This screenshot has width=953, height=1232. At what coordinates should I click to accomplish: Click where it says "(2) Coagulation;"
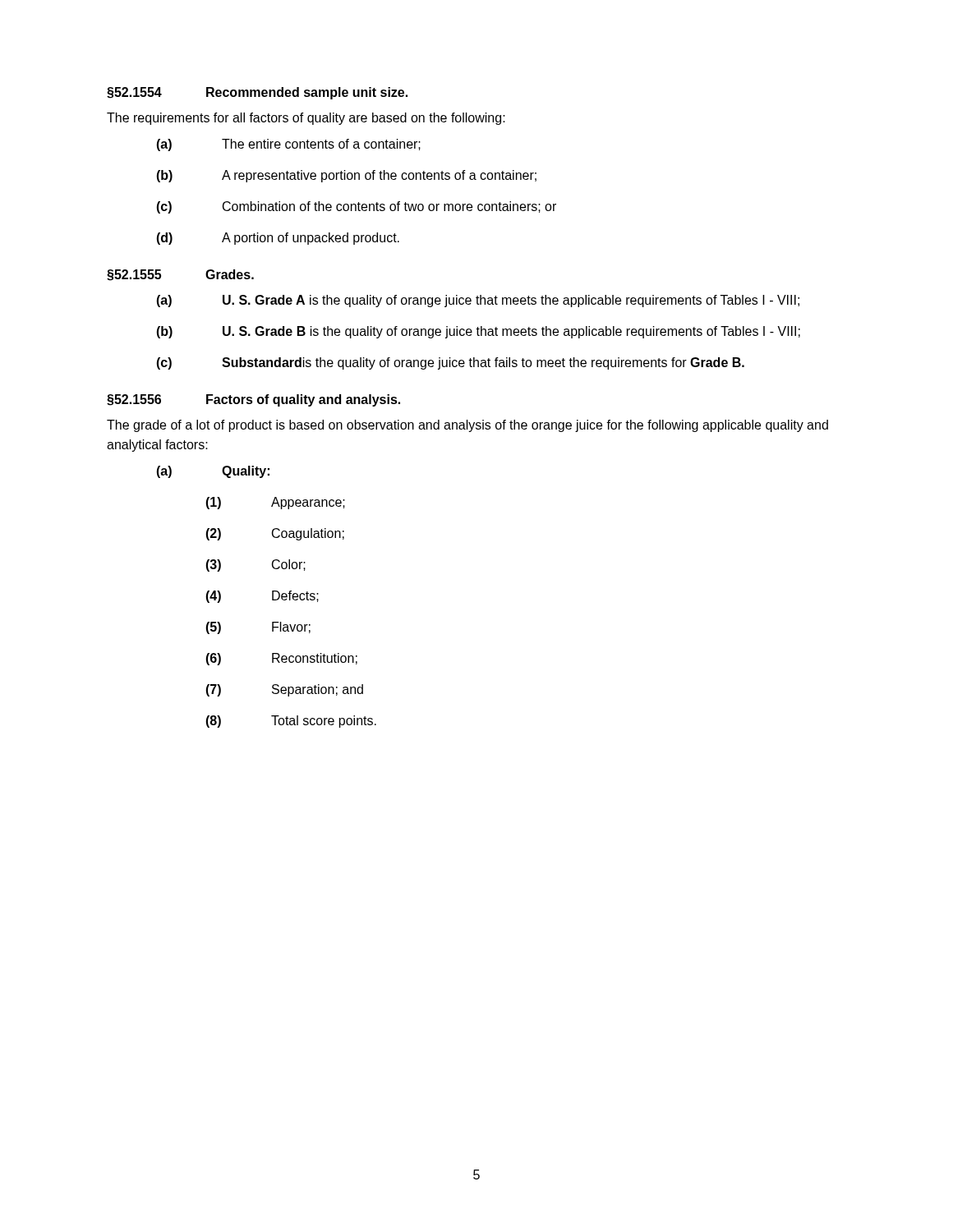coord(275,534)
